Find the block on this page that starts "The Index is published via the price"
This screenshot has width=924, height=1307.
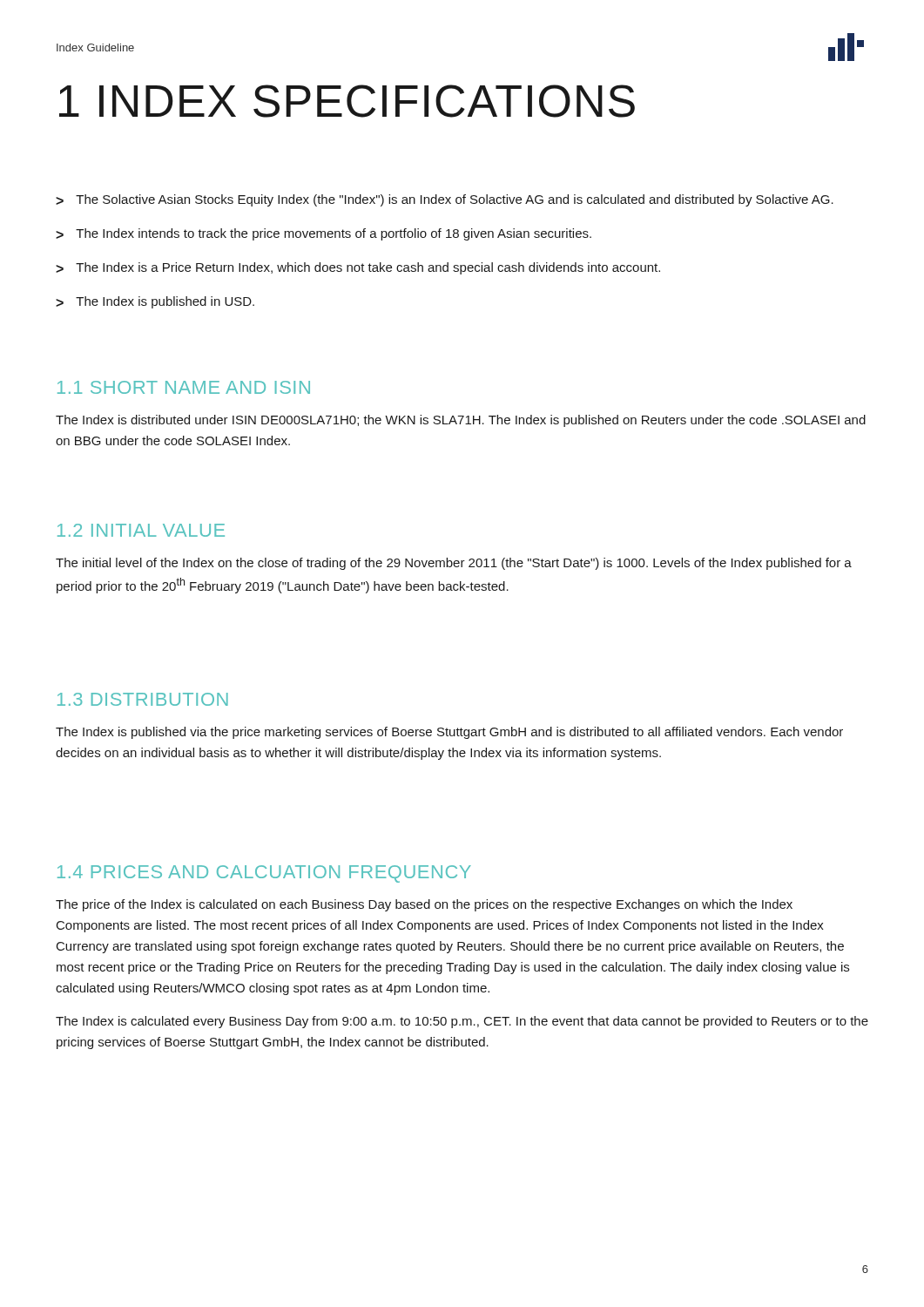(x=462, y=742)
